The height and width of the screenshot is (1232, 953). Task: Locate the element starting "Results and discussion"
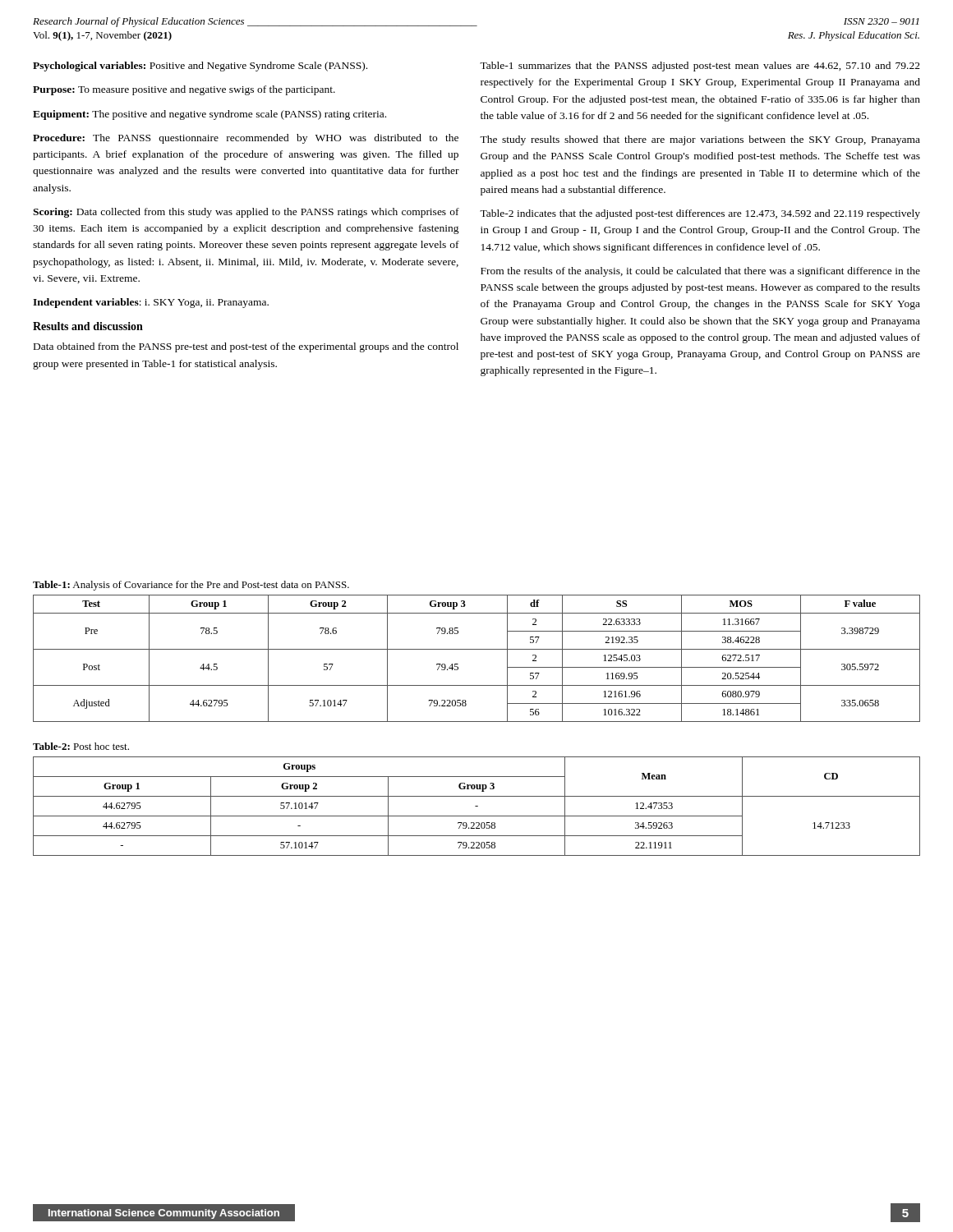coord(88,327)
